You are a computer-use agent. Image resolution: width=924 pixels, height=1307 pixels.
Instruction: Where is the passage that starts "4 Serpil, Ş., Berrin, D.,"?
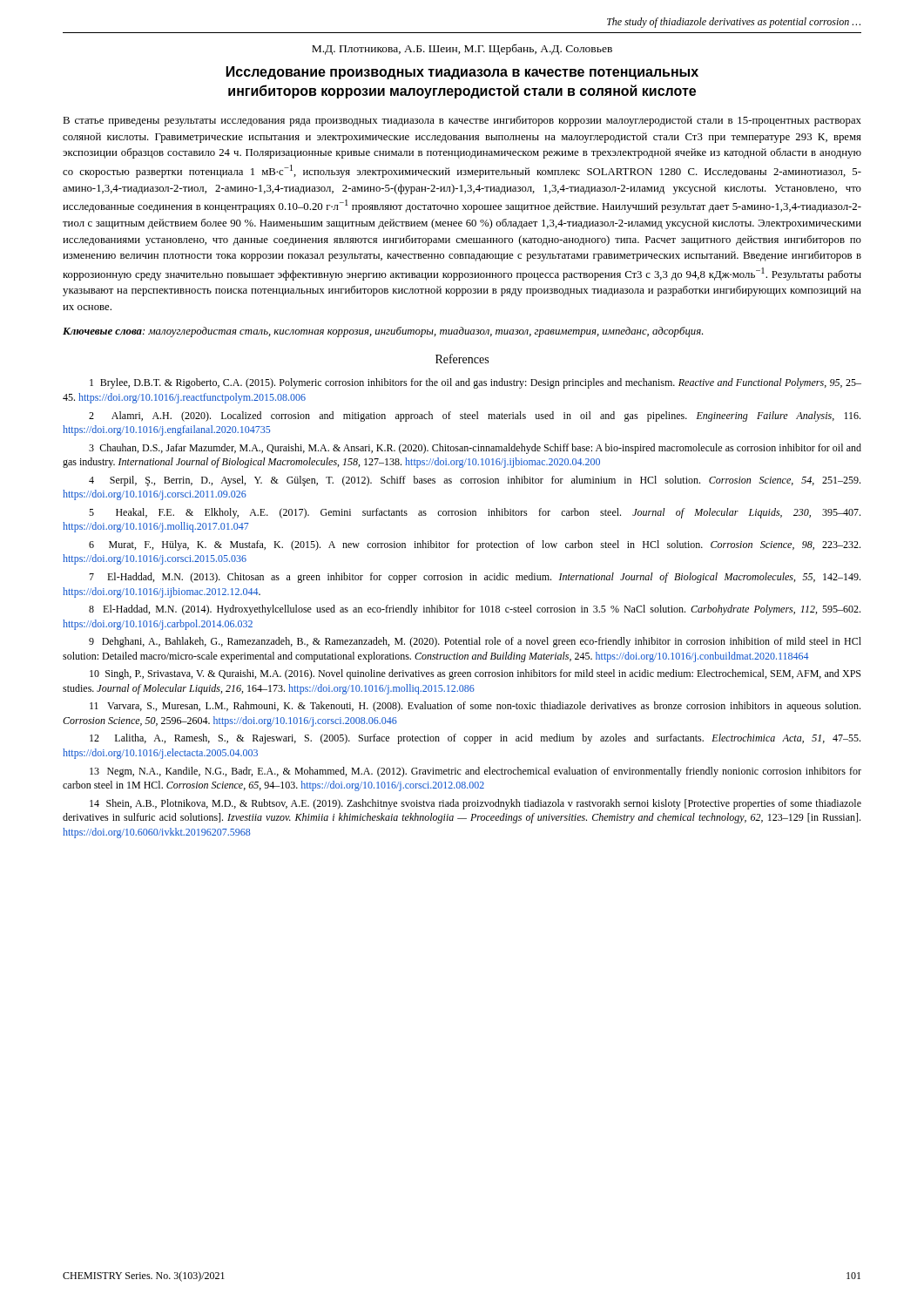pos(462,487)
